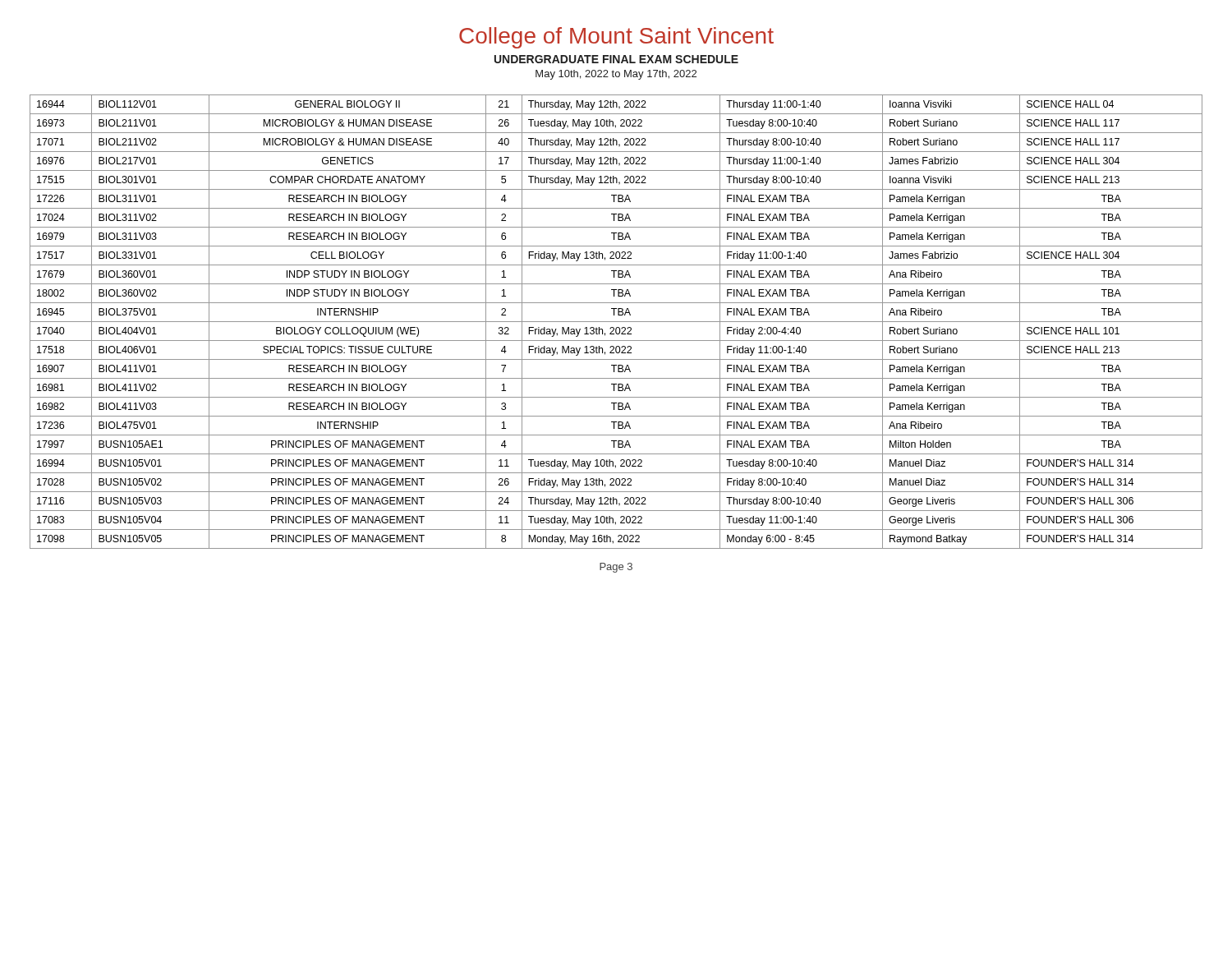The height and width of the screenshot is (953, 1232).
Task: Find the title that says "College of Mount Saint Vincent"
Action: 616,36
